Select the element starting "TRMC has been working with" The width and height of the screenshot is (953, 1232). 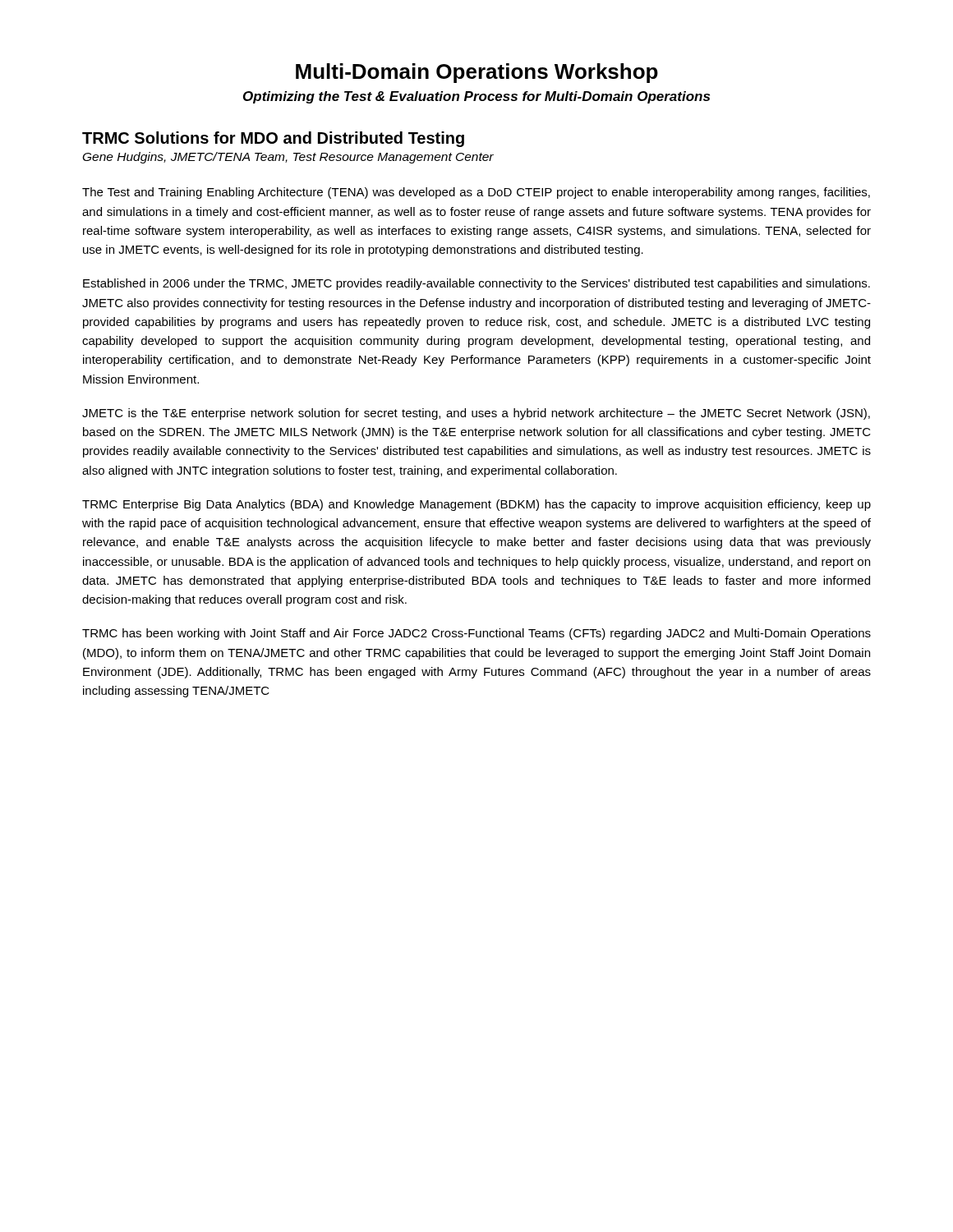click(x=476, y=662)
